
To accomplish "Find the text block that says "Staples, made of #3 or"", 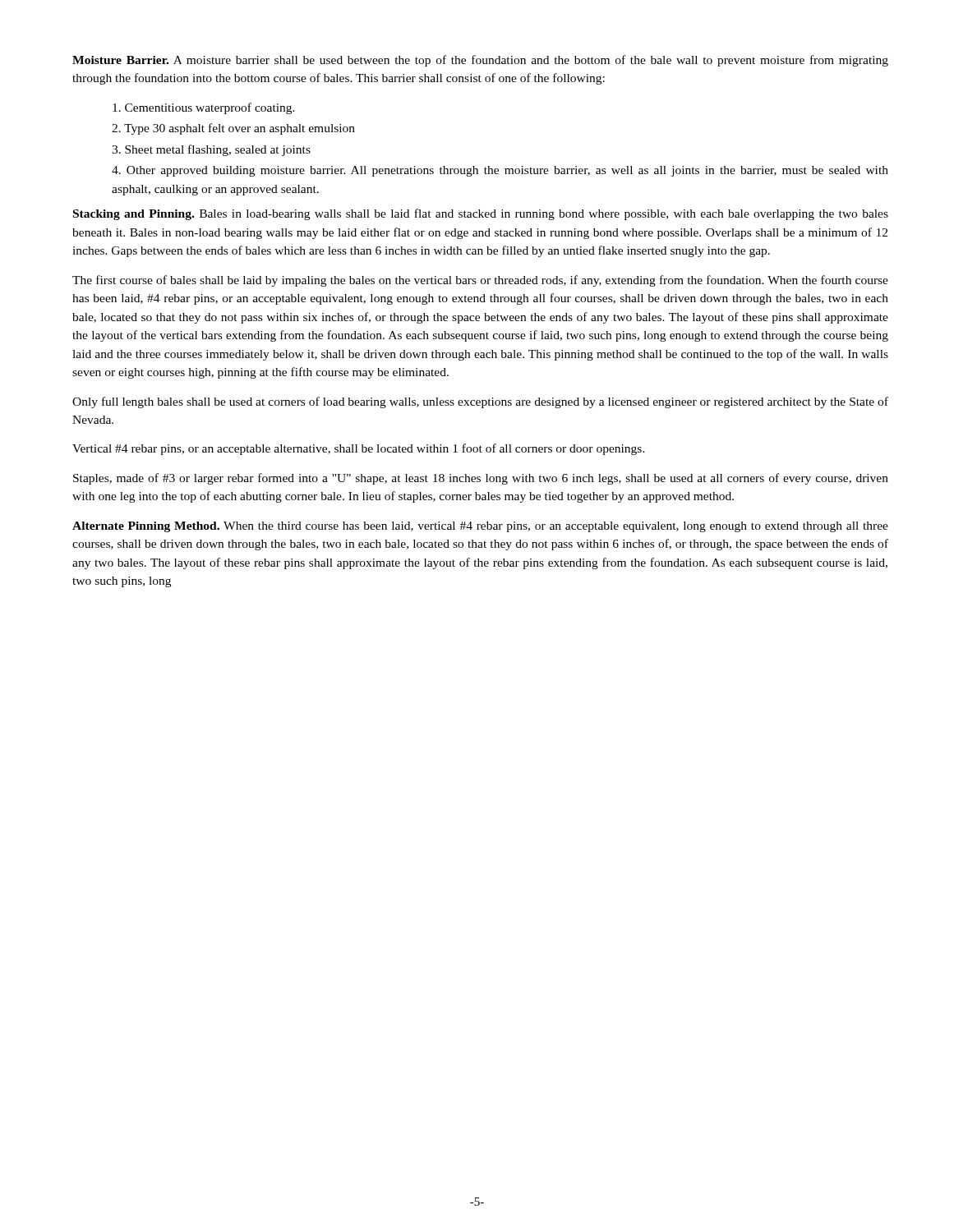I will click(x=480, y=487).
